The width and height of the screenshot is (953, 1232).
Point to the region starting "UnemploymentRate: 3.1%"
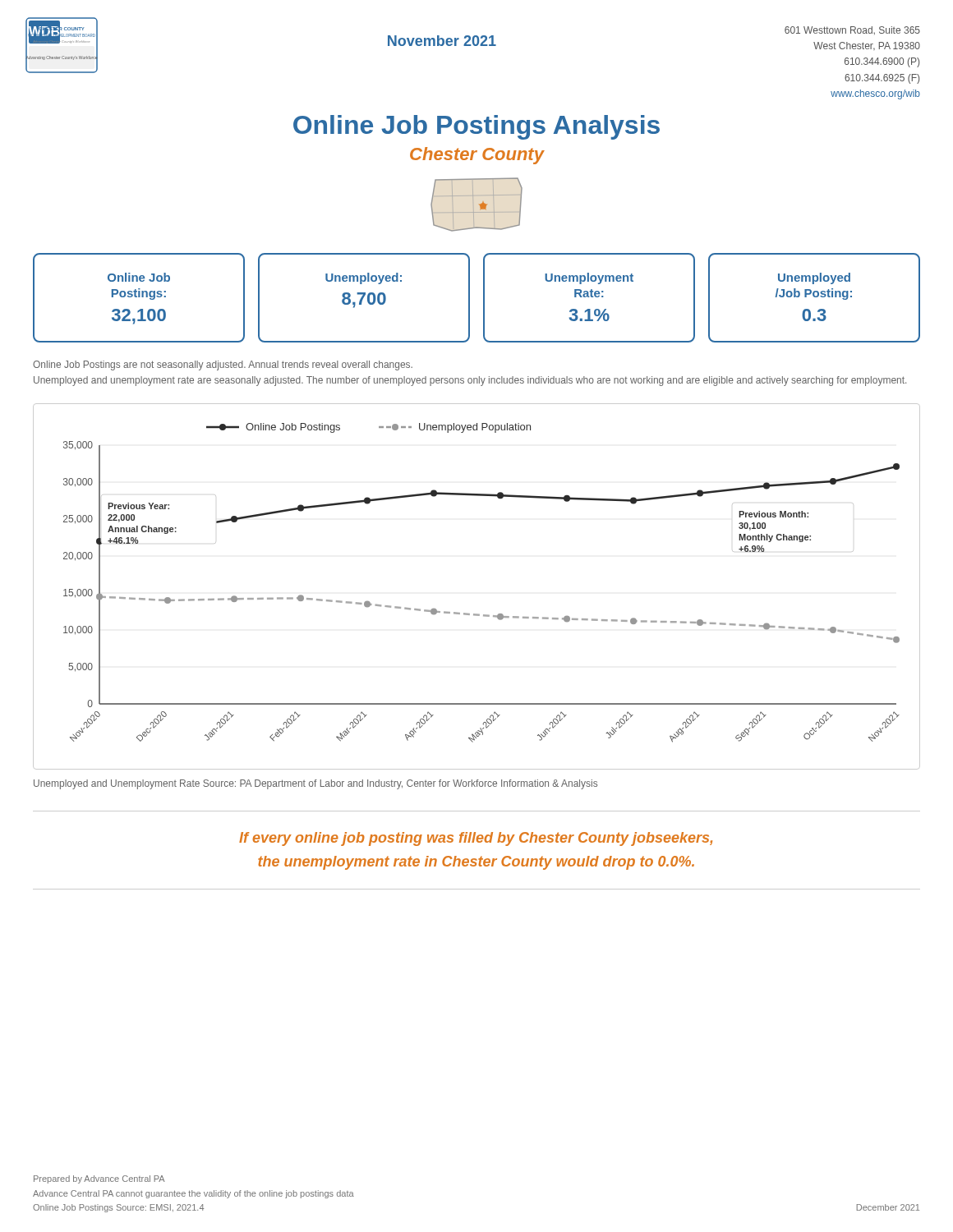click(x=589, y=298)
